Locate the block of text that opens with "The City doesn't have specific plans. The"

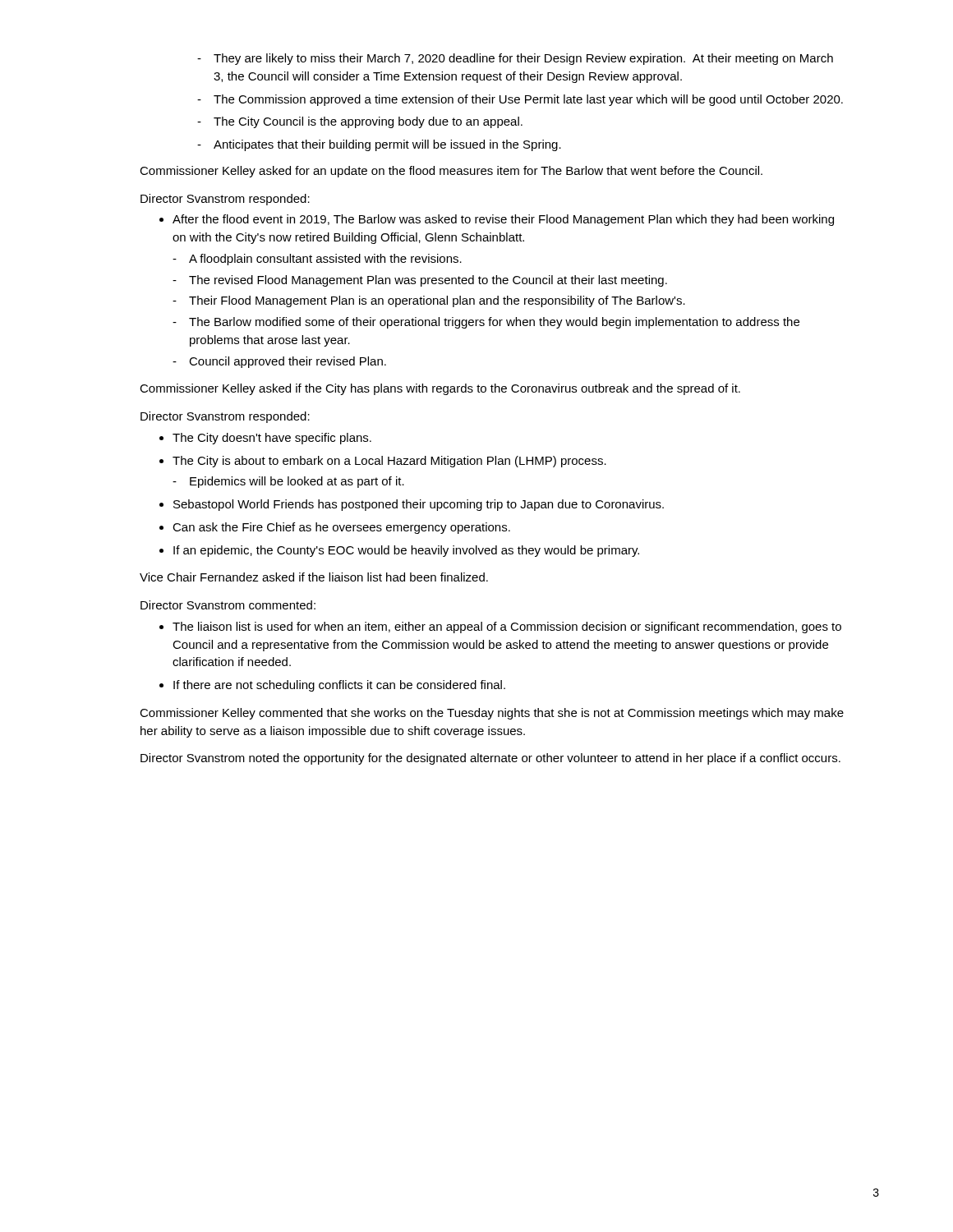(501, 494)
